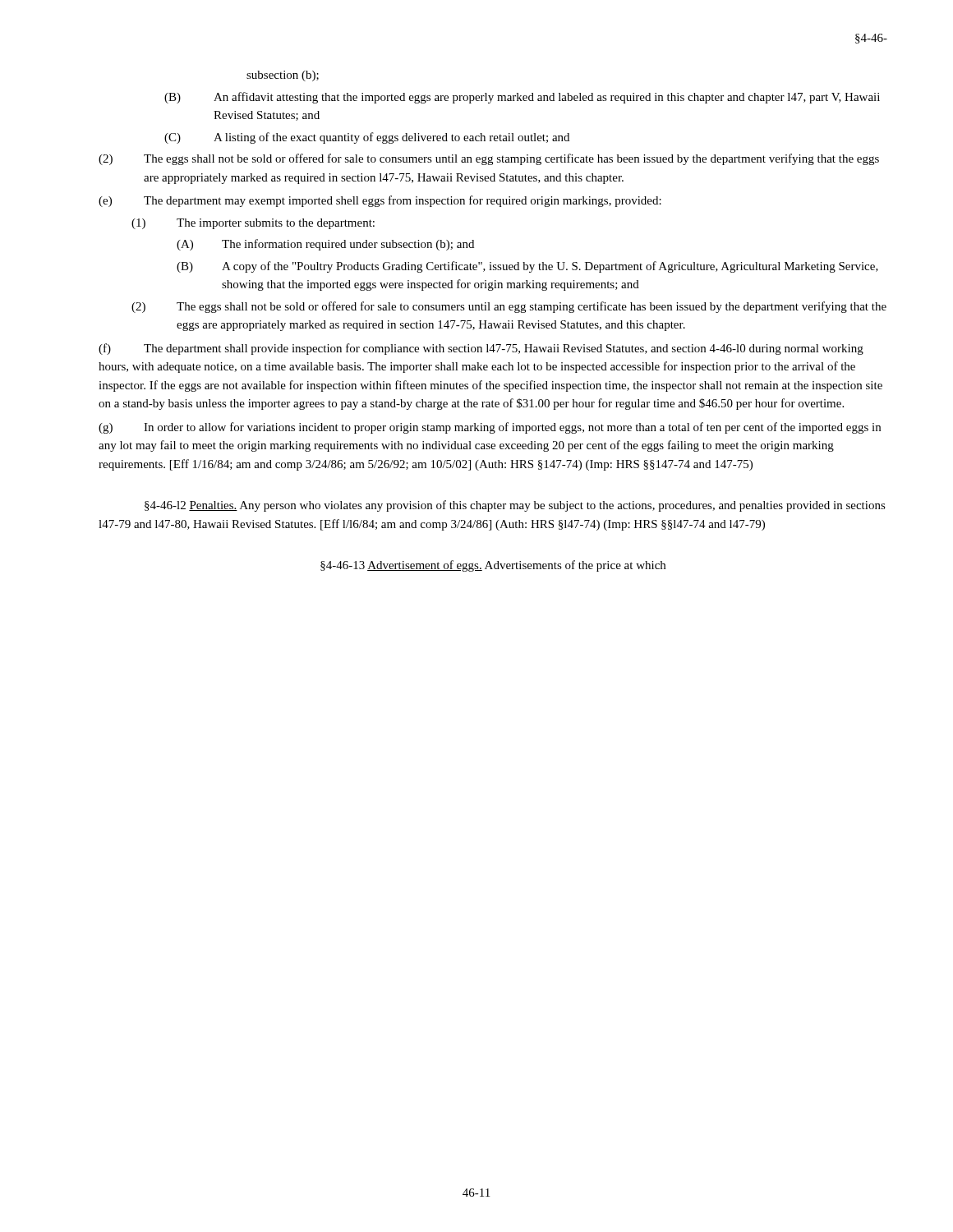953x1232 pixels.
Task: Find the element starting "§4-46-13 Advertisement of"
Action: pyautogui.click(x=493, y=565)
